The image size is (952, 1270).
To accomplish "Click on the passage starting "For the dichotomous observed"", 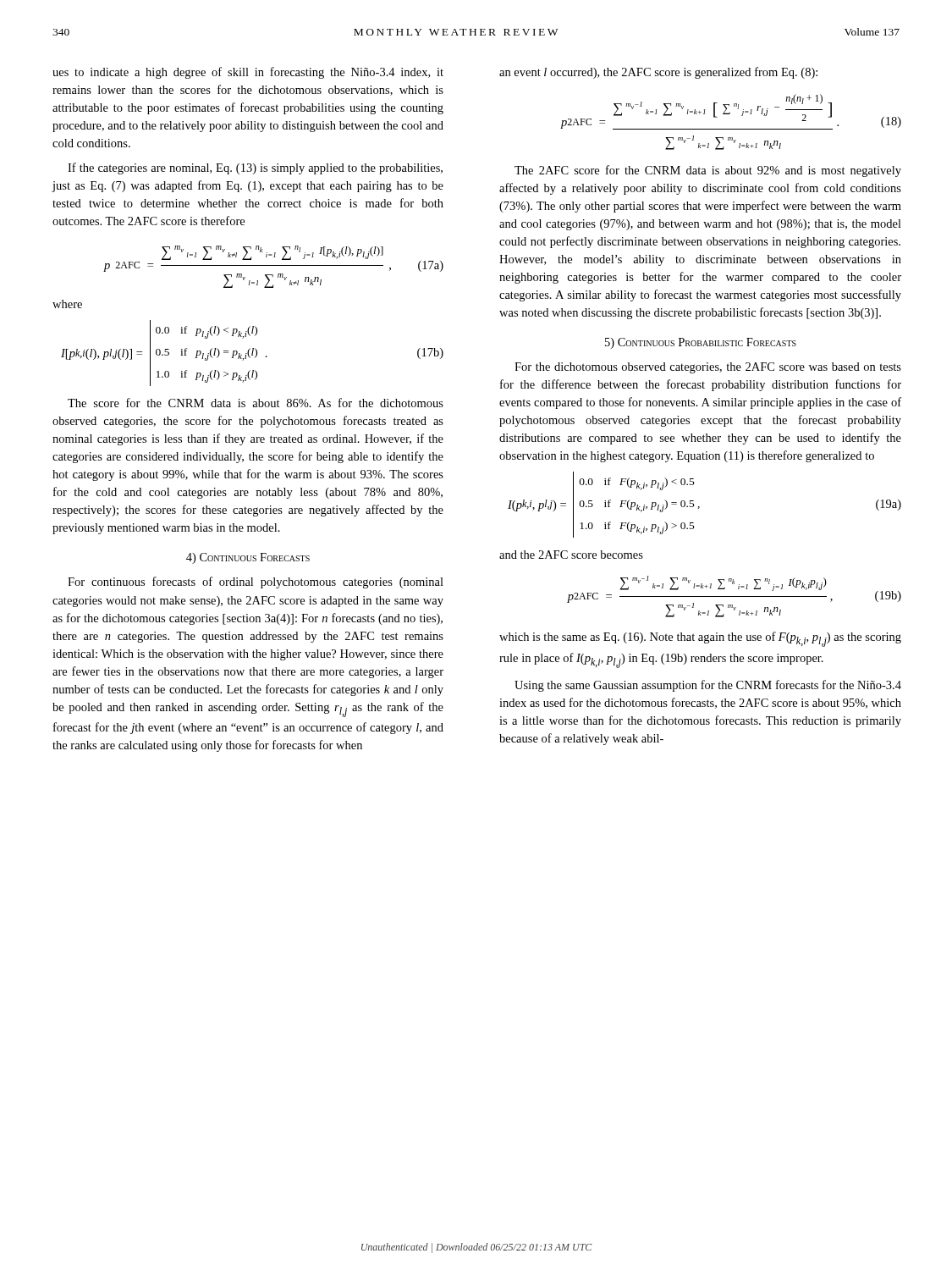I will point(700,412).
